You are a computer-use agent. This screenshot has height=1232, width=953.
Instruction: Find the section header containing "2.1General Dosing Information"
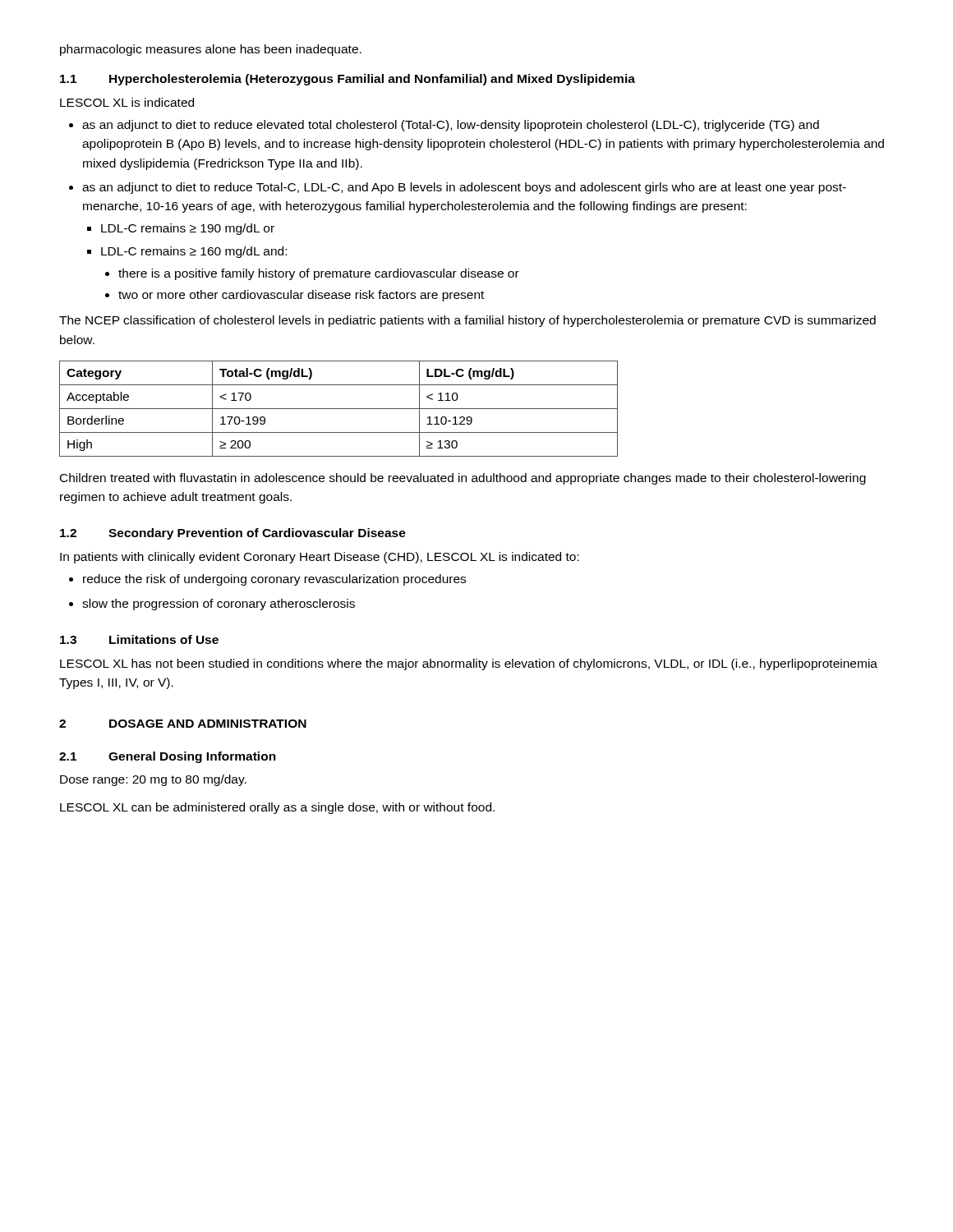point(168,757)
